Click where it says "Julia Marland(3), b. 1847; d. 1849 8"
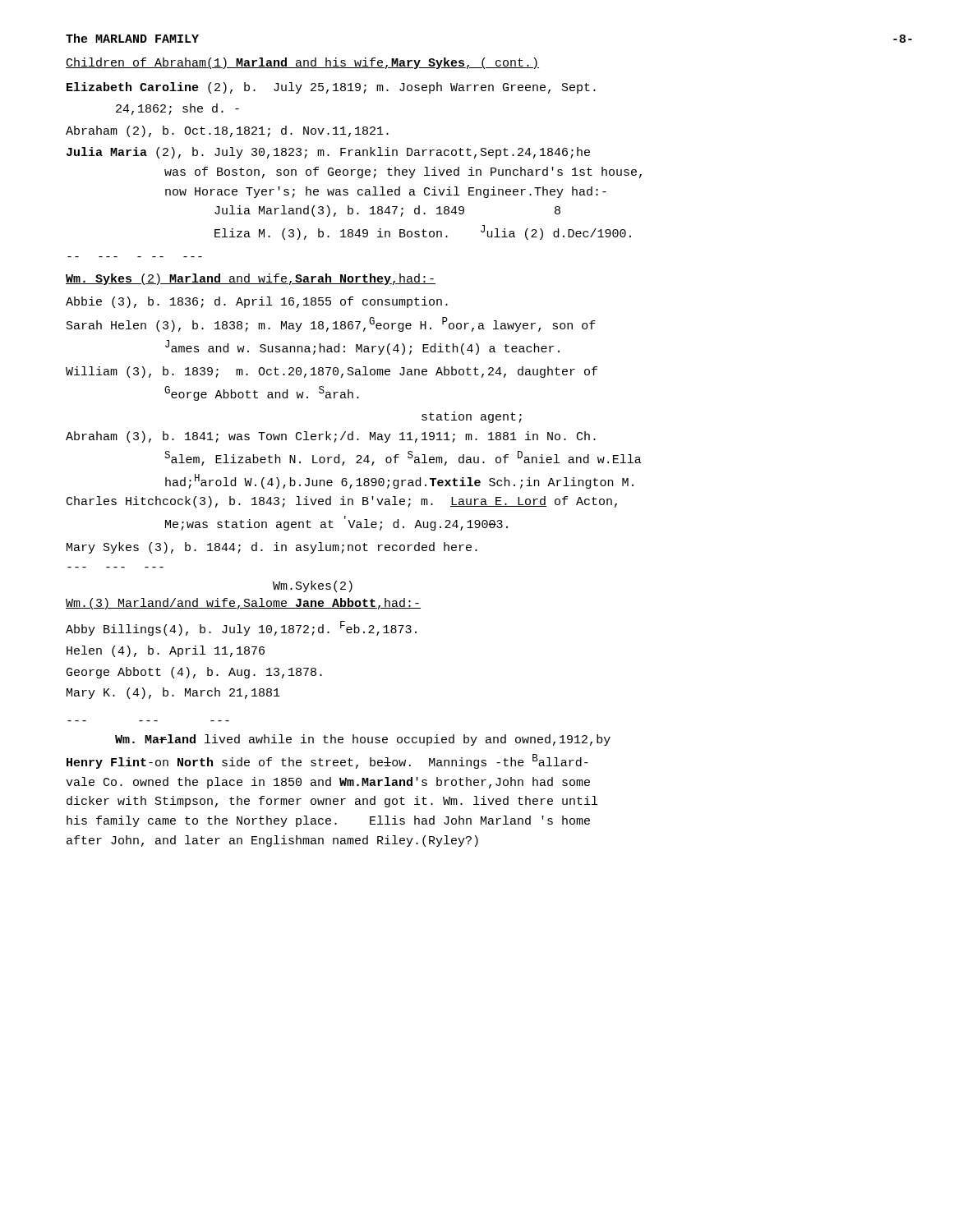This screenshot has width=963, height=1232. [x=387, y=212]
